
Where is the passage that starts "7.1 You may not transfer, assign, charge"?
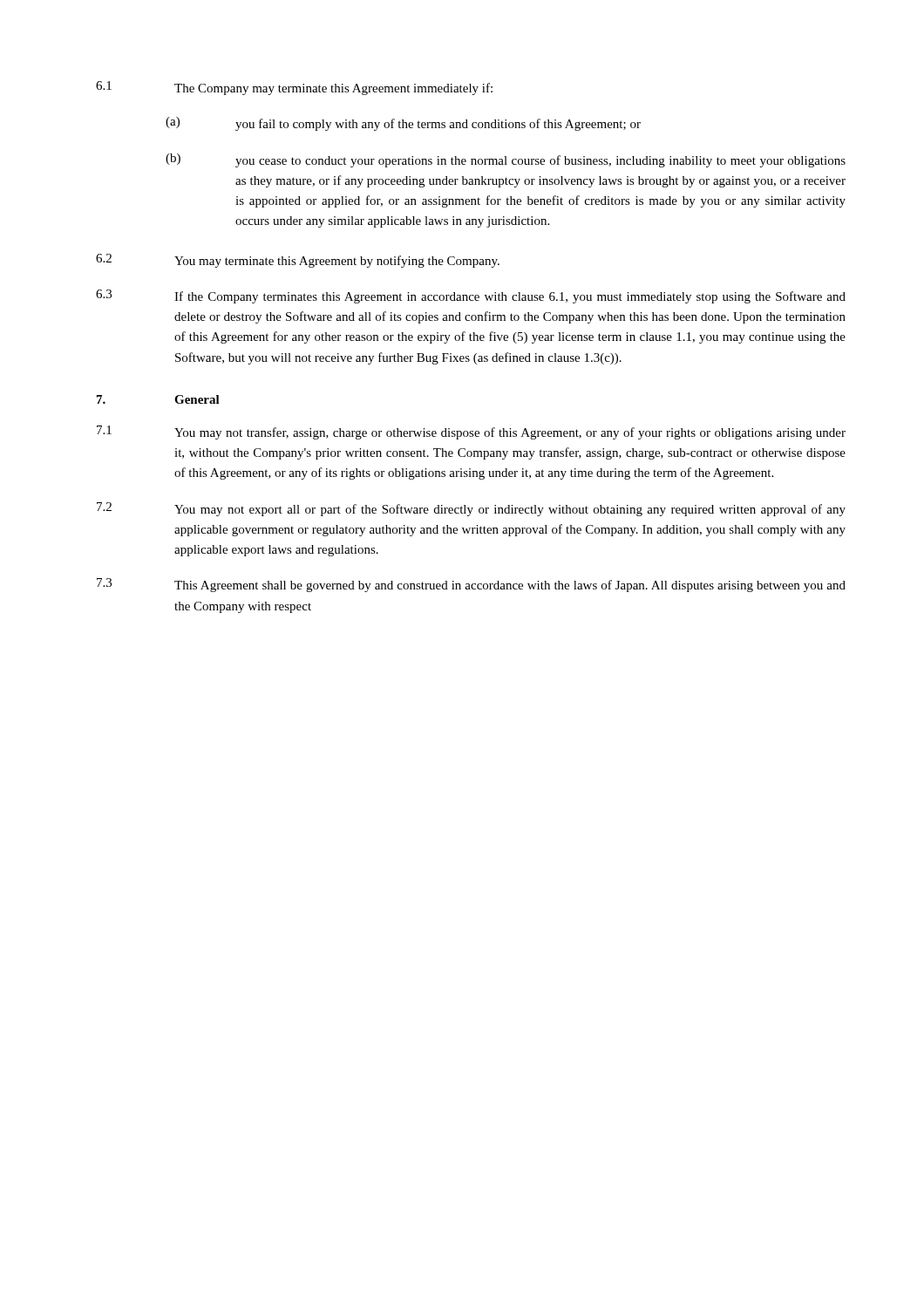(x=471, y=453)
